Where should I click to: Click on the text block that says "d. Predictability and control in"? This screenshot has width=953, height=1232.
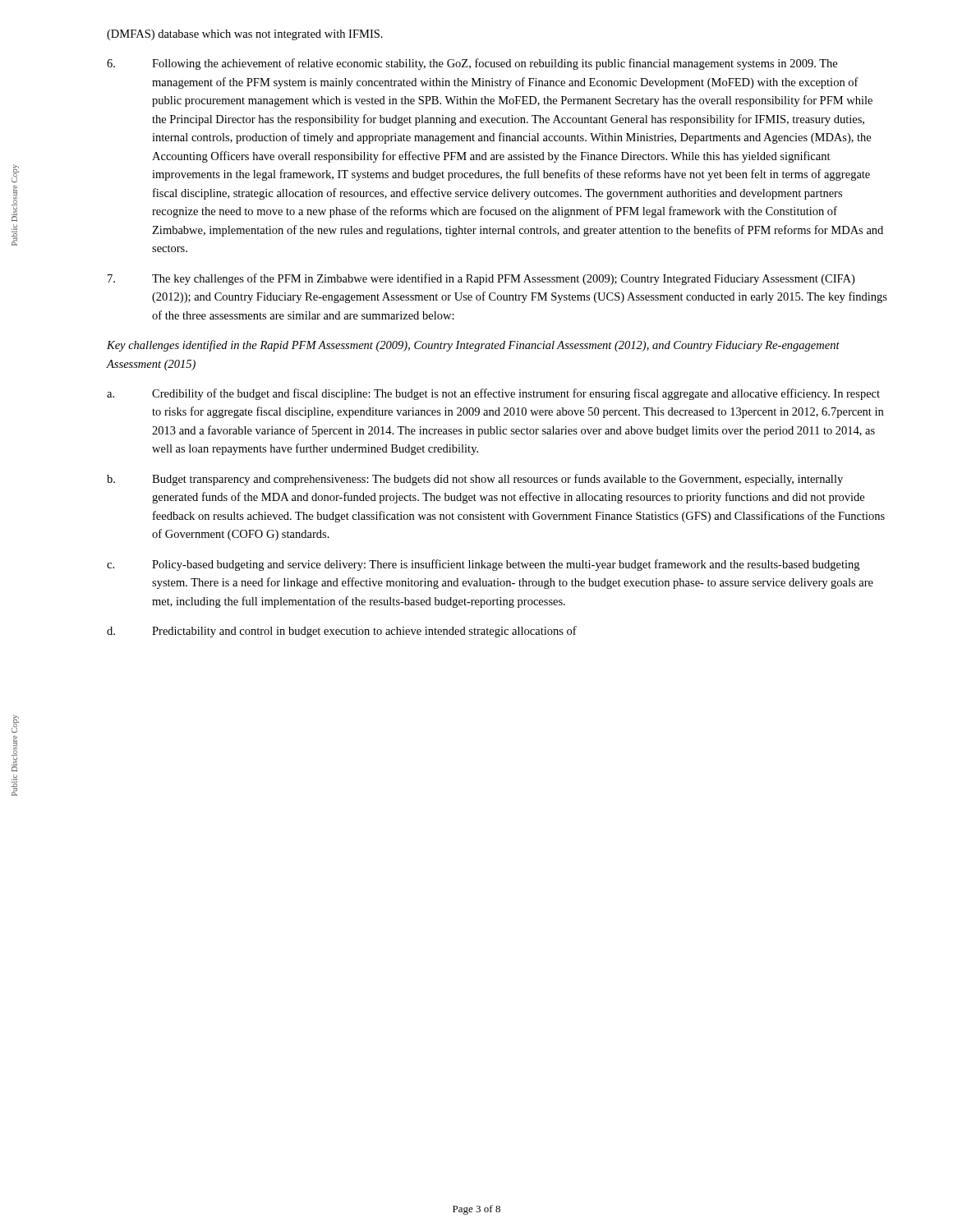[497, 631]
